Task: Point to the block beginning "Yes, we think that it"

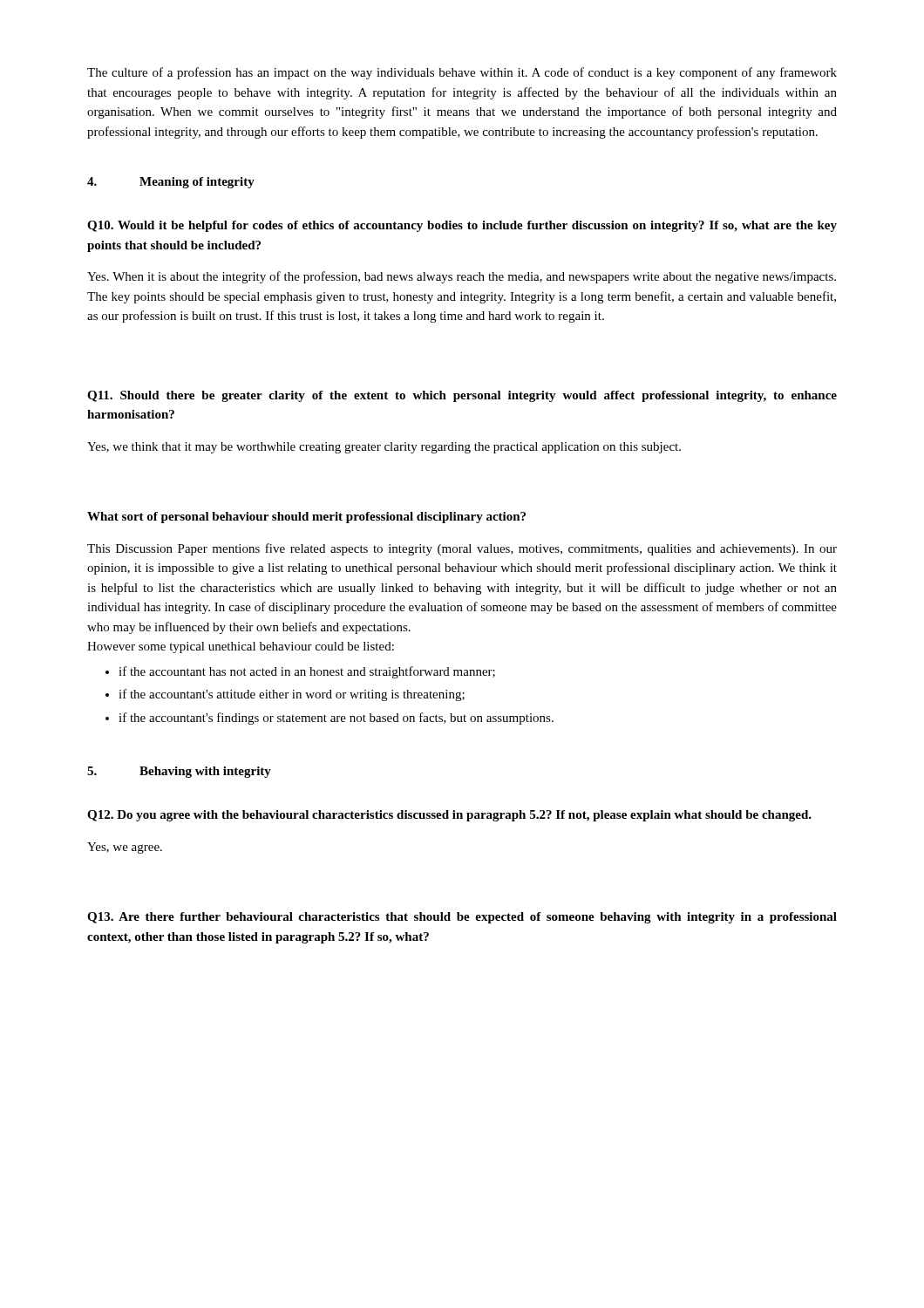Action: (384, 446)
